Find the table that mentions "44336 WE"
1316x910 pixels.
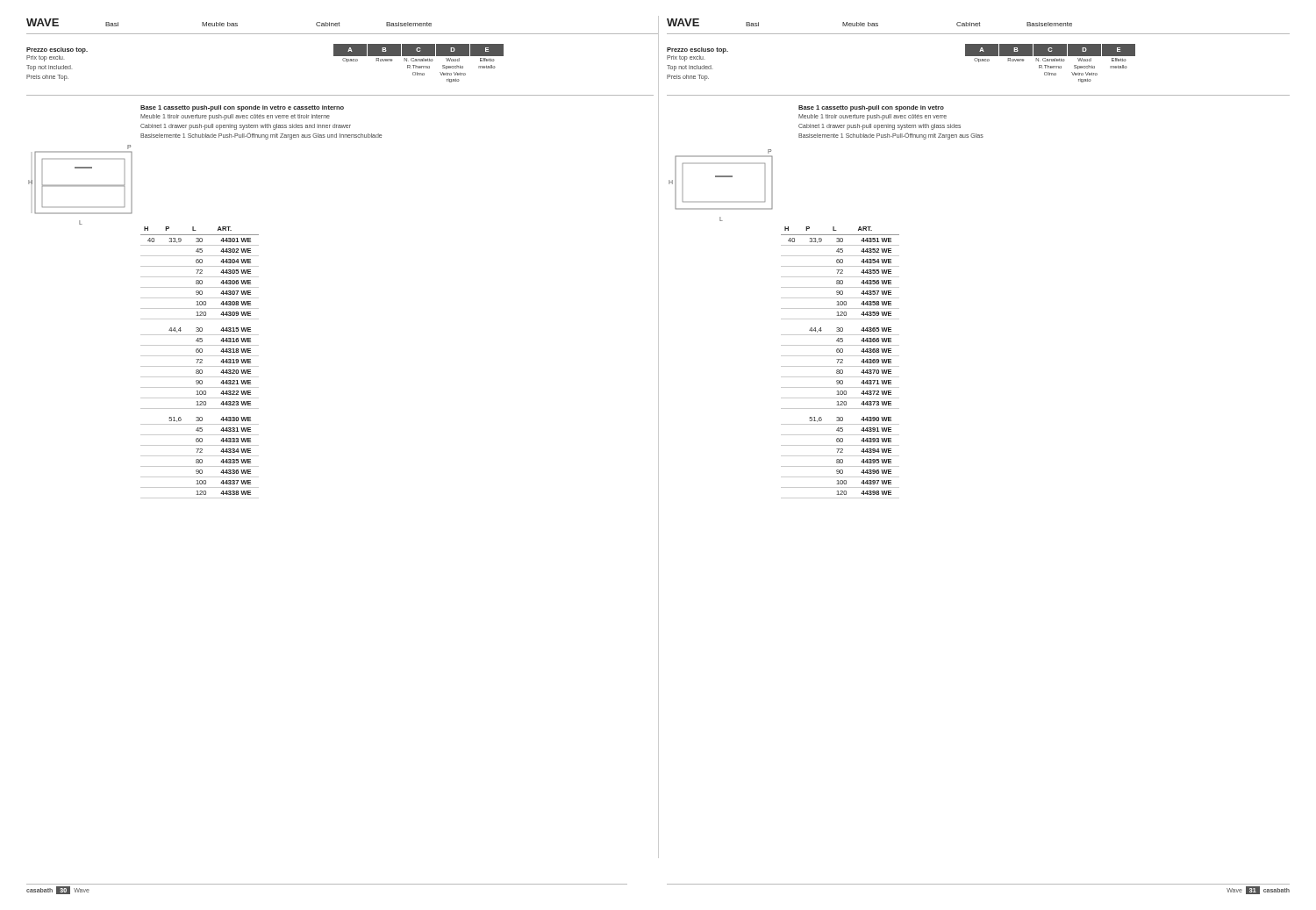(199, 361)
